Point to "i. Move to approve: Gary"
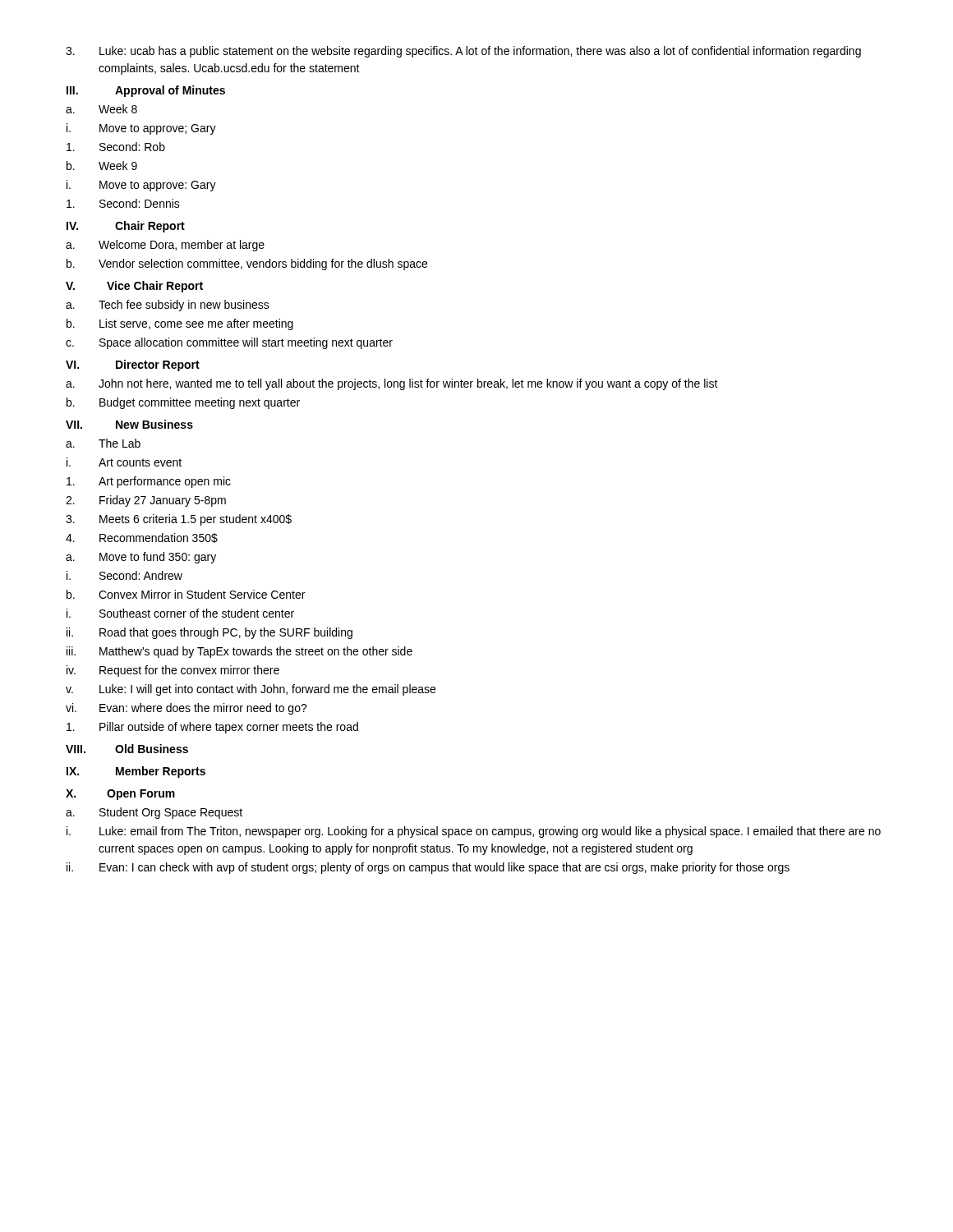The image size is (953, 1232). tap(141, 186)
